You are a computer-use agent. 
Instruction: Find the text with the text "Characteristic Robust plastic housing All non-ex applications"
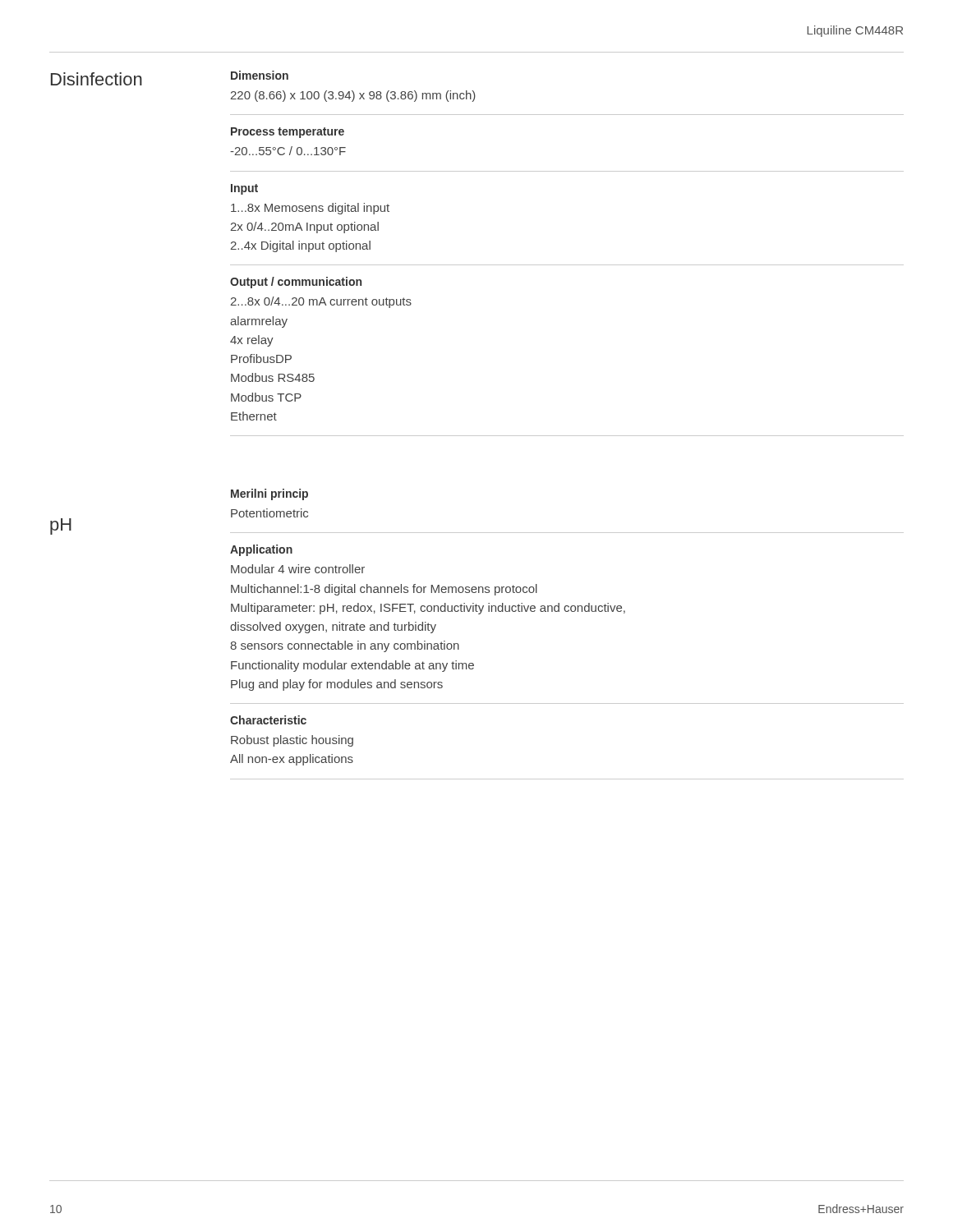(268, 720)
